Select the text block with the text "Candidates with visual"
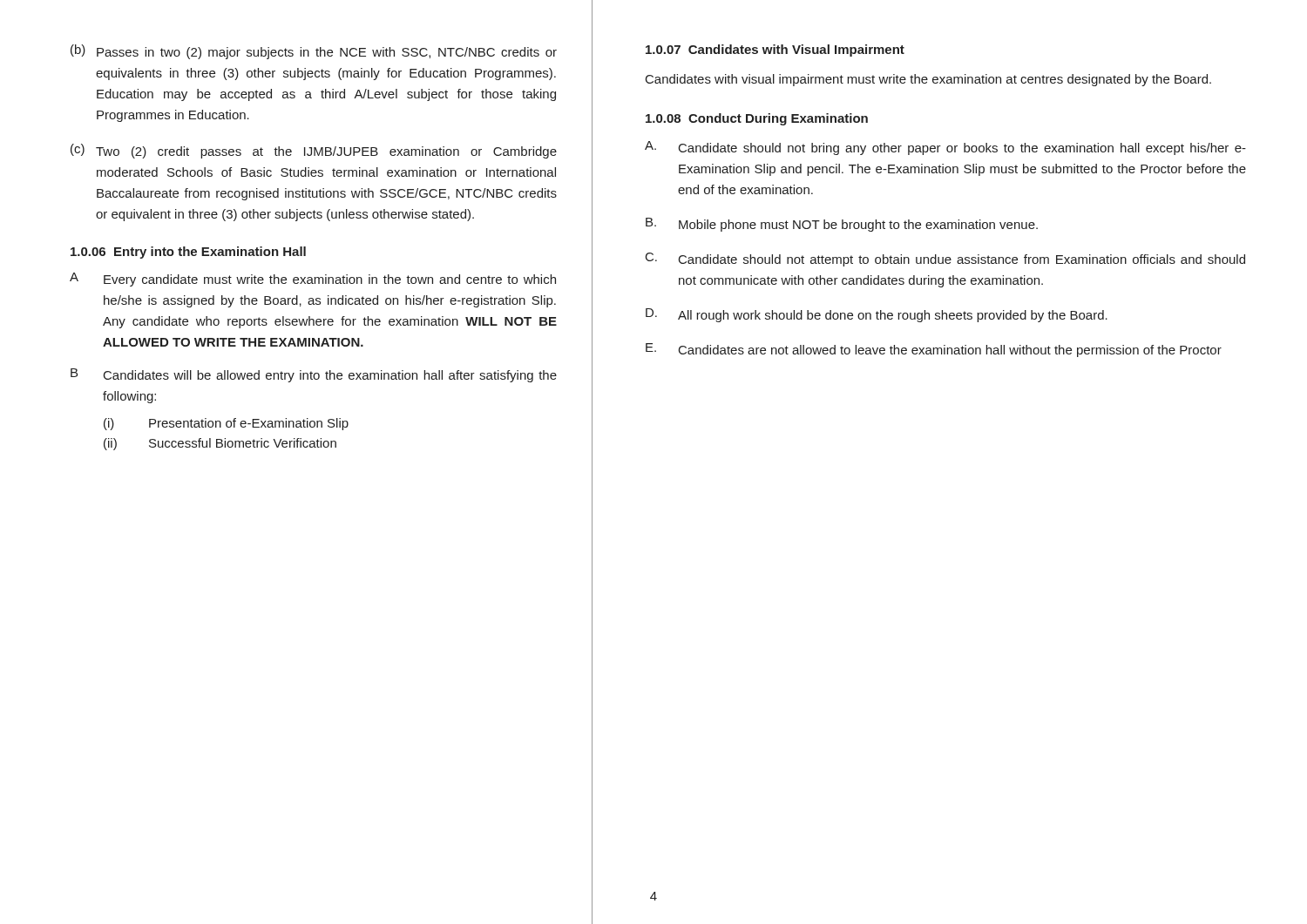Screen dimensions: 924x1307 pos(928,79)
